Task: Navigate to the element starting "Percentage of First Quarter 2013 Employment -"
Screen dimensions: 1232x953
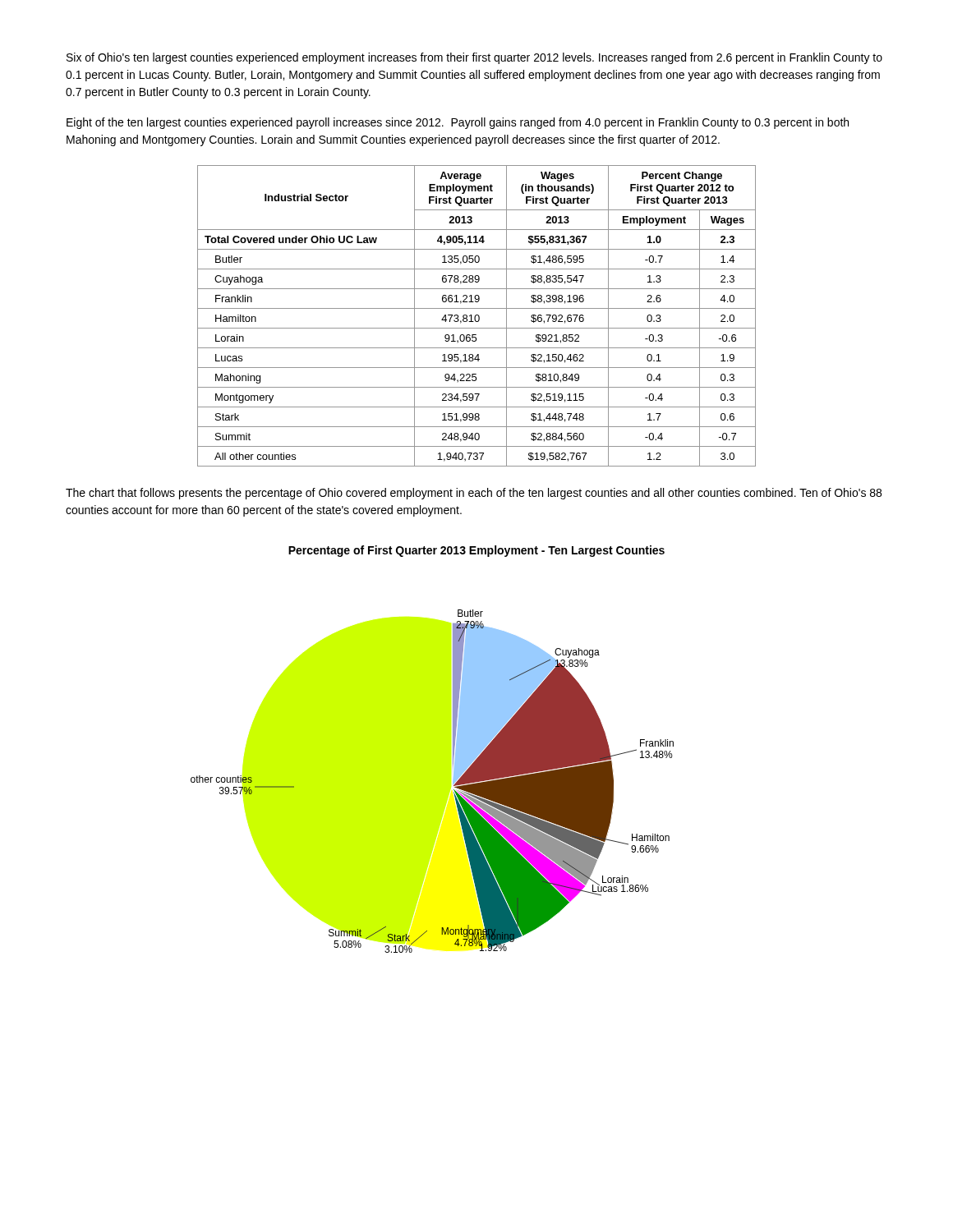Action: (476, 550)
